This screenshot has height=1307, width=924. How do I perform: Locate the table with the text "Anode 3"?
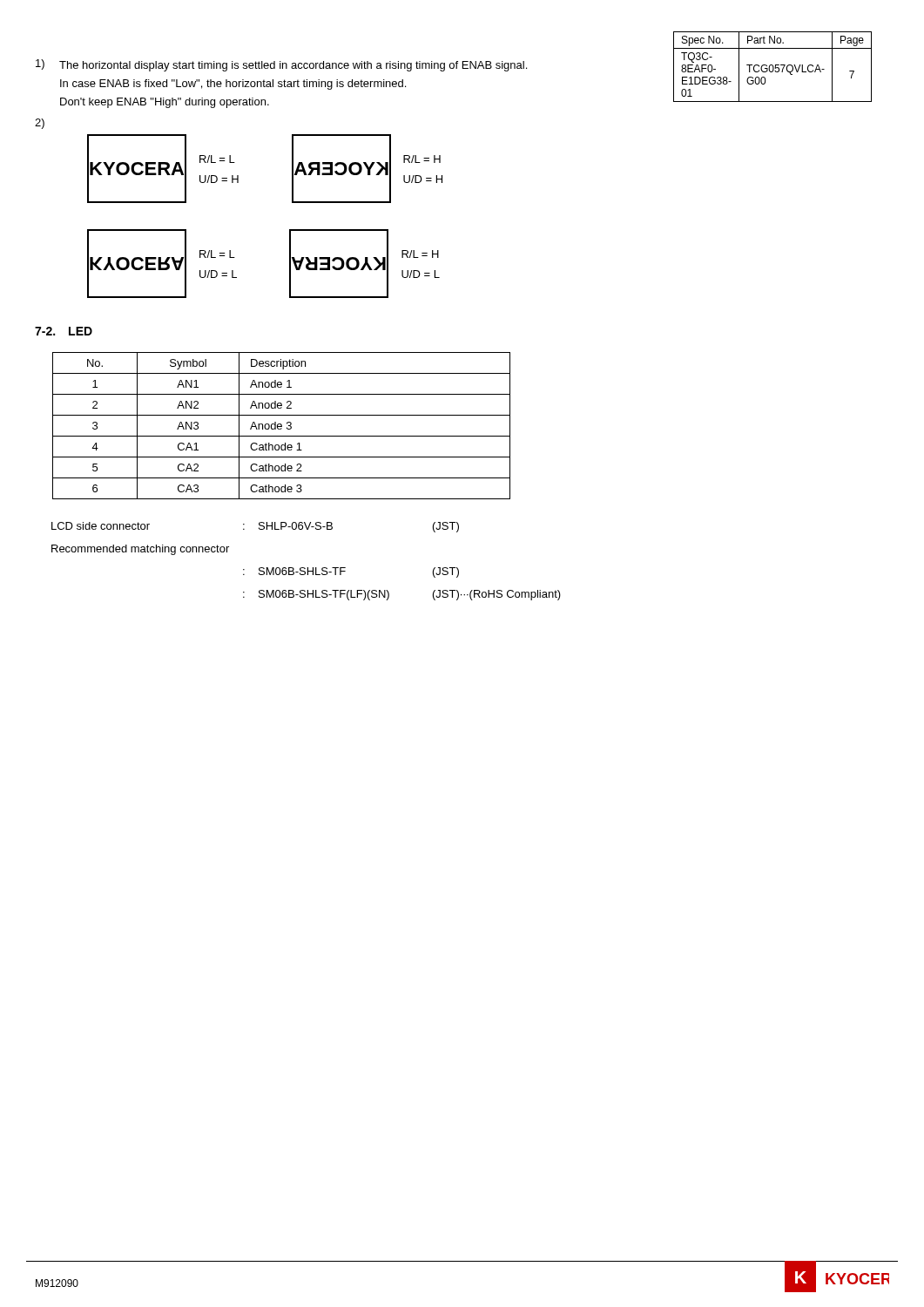(462, 426)
